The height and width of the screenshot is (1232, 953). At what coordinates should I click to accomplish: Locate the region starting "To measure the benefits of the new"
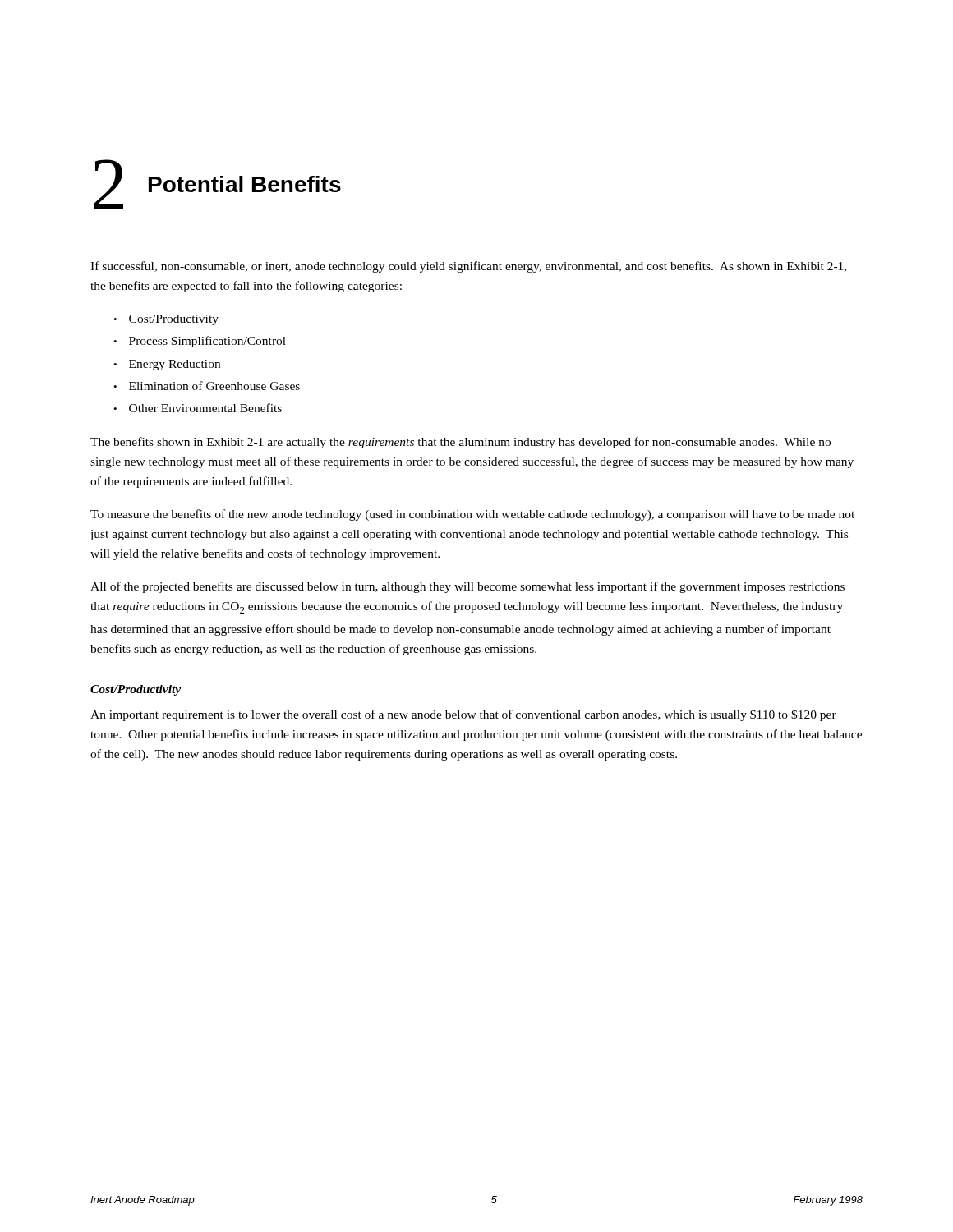pyautogui.click(x=473, y=534)
